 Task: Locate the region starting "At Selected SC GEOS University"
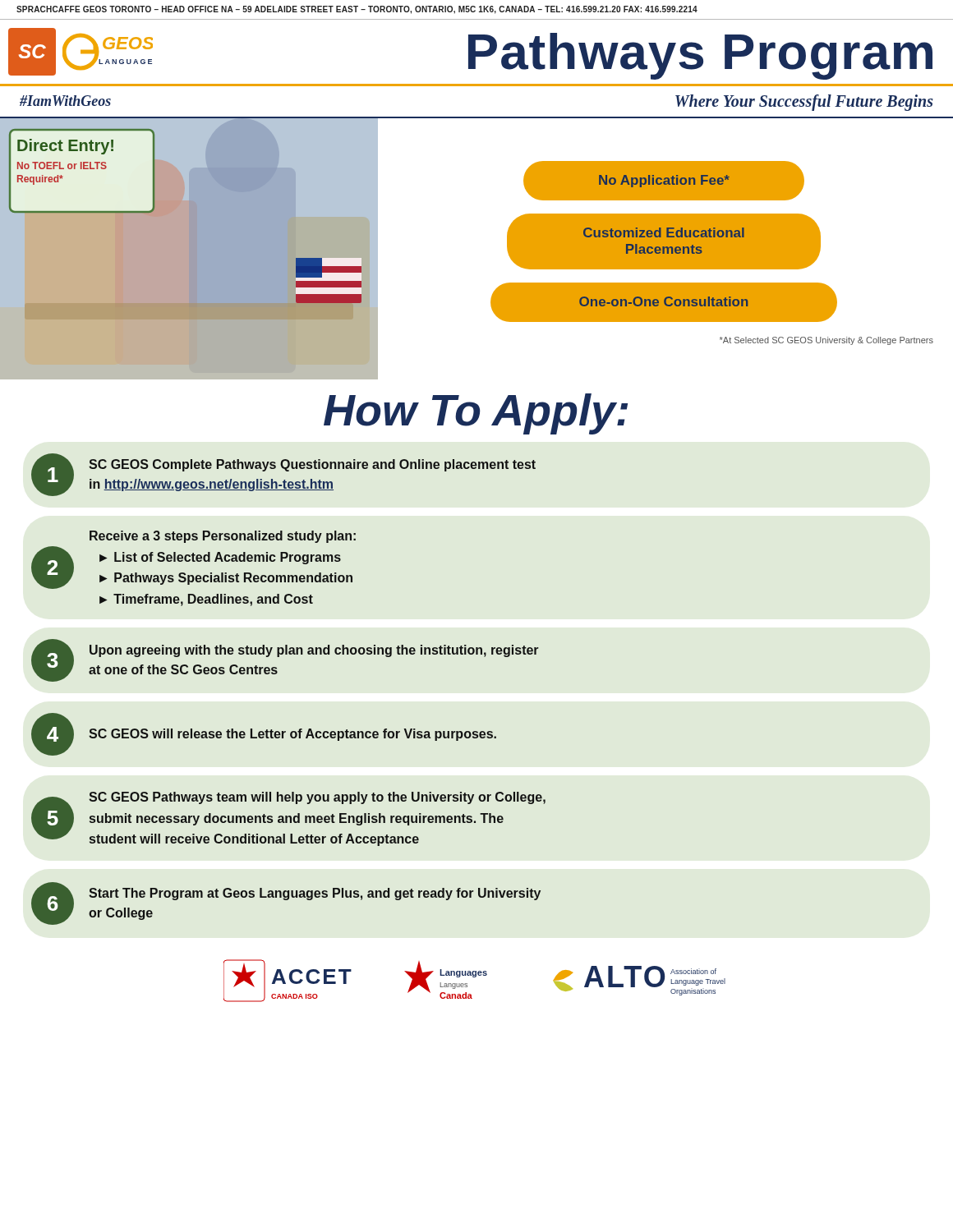click(826, 340)
